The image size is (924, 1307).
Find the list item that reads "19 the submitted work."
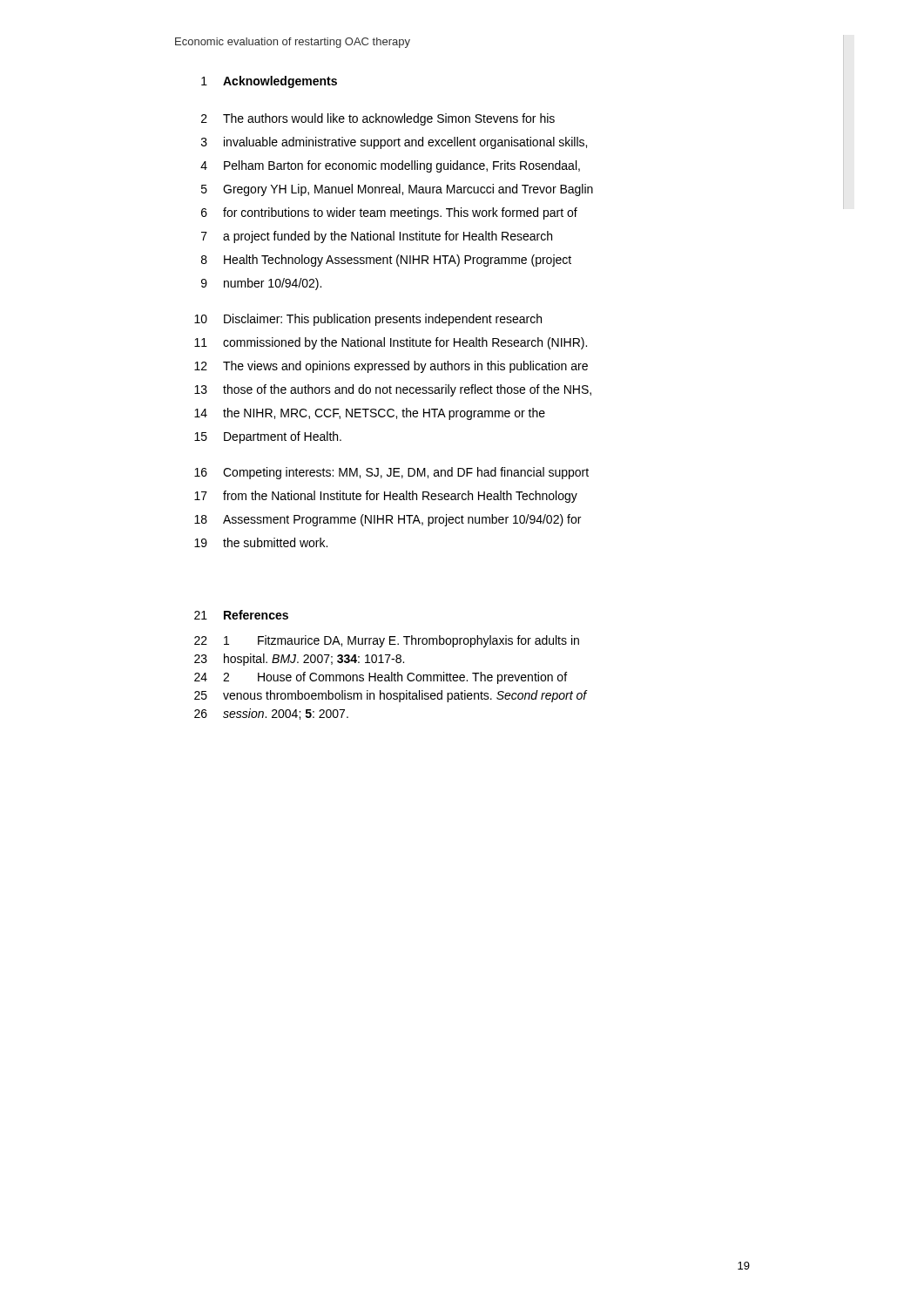261,542
